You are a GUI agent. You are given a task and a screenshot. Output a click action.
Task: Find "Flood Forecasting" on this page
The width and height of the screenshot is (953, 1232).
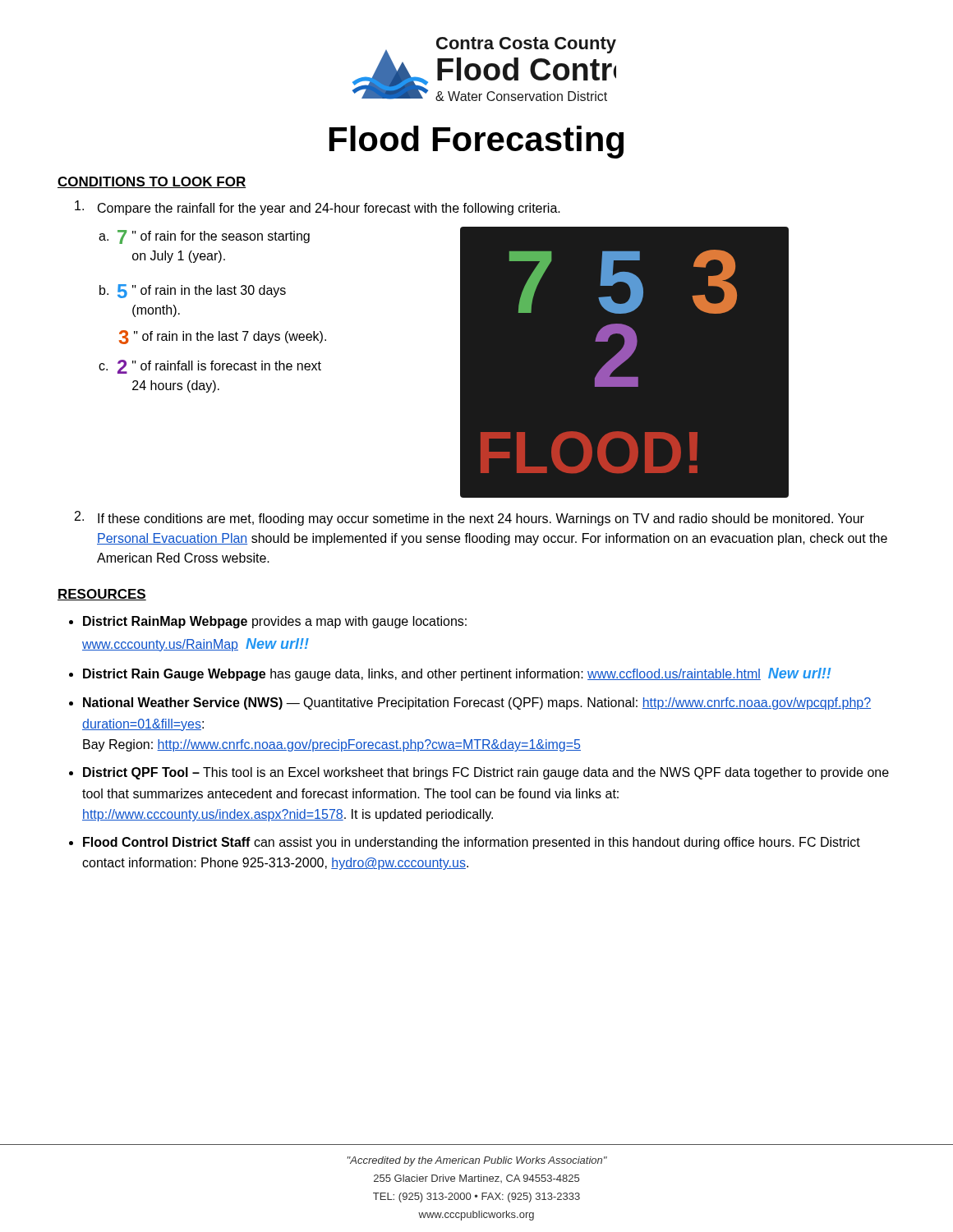click(x=476, y=139)
